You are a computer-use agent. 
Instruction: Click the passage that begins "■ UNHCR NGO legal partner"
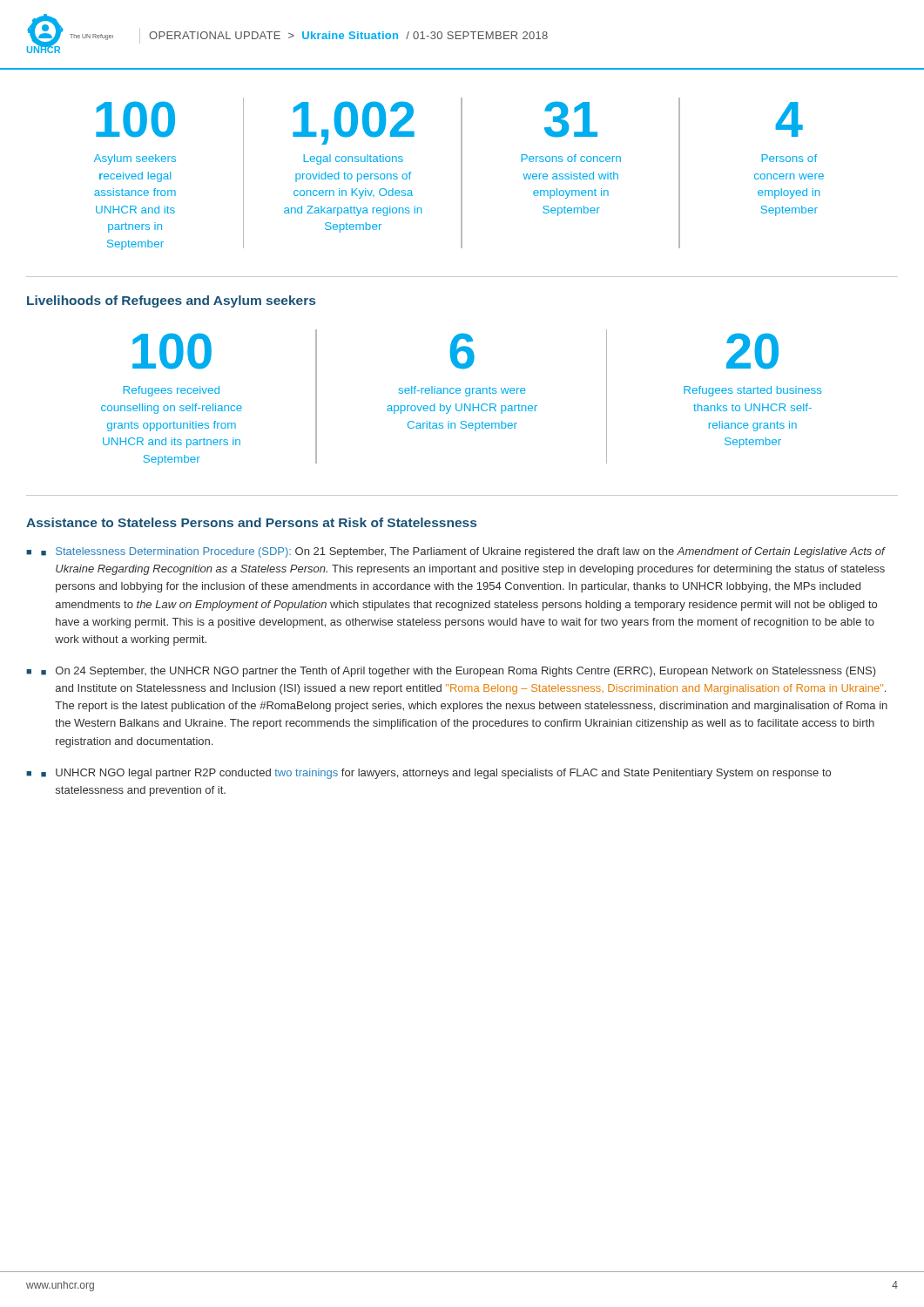coord(469,781)
